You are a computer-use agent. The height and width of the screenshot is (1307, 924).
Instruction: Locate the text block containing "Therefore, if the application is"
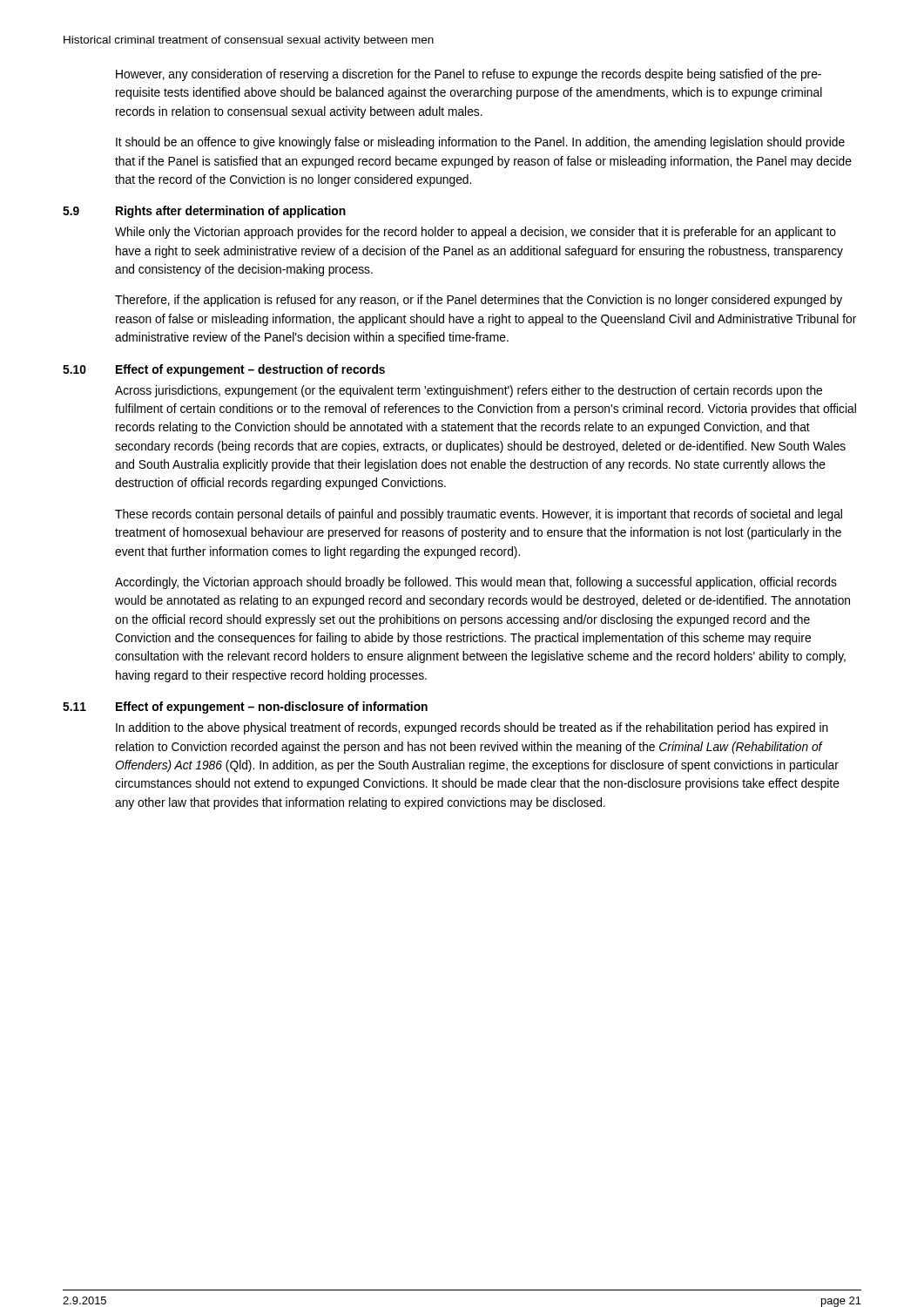486,319
